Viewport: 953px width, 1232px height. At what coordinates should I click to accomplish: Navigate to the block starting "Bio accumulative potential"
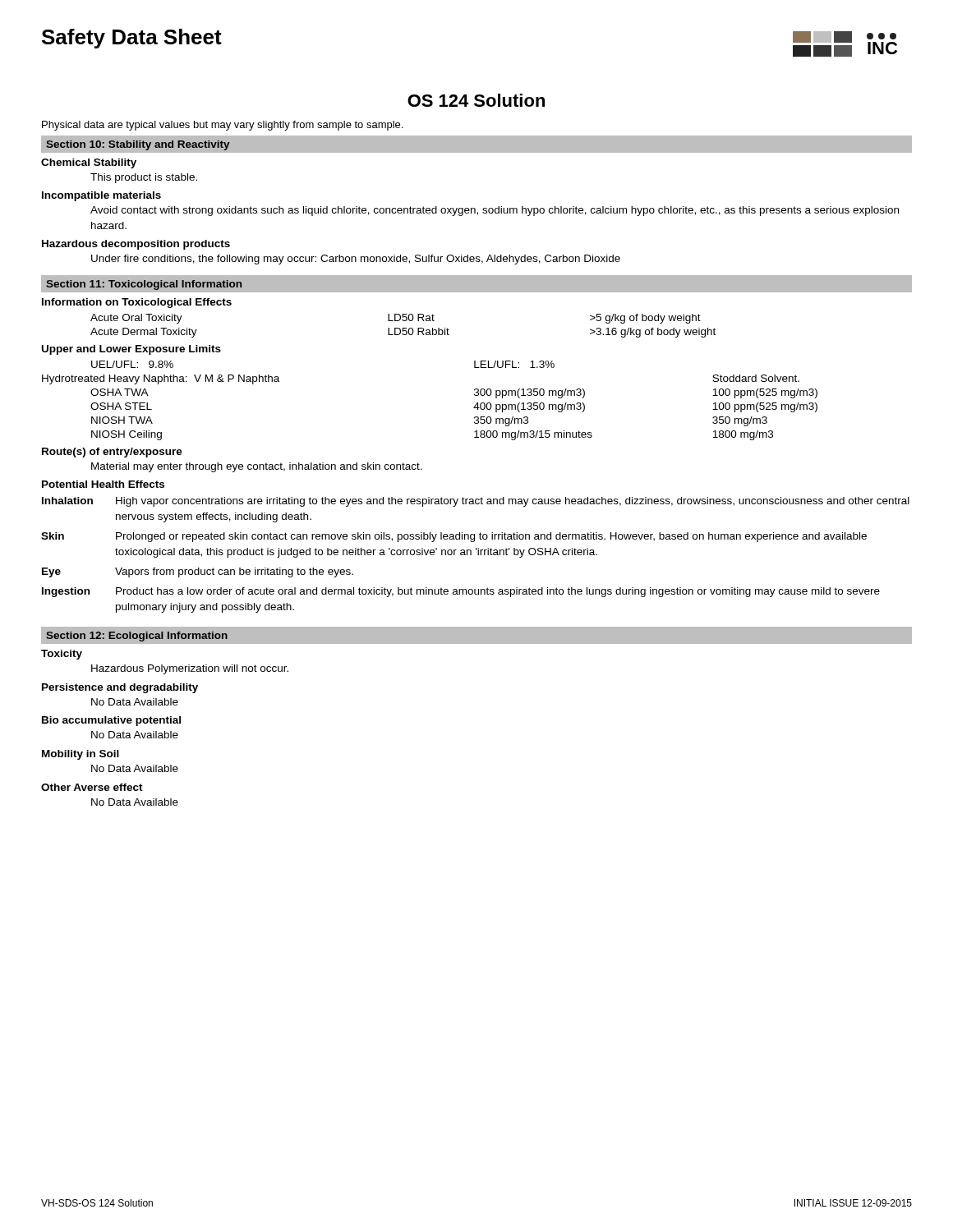[x=111, y=720]
